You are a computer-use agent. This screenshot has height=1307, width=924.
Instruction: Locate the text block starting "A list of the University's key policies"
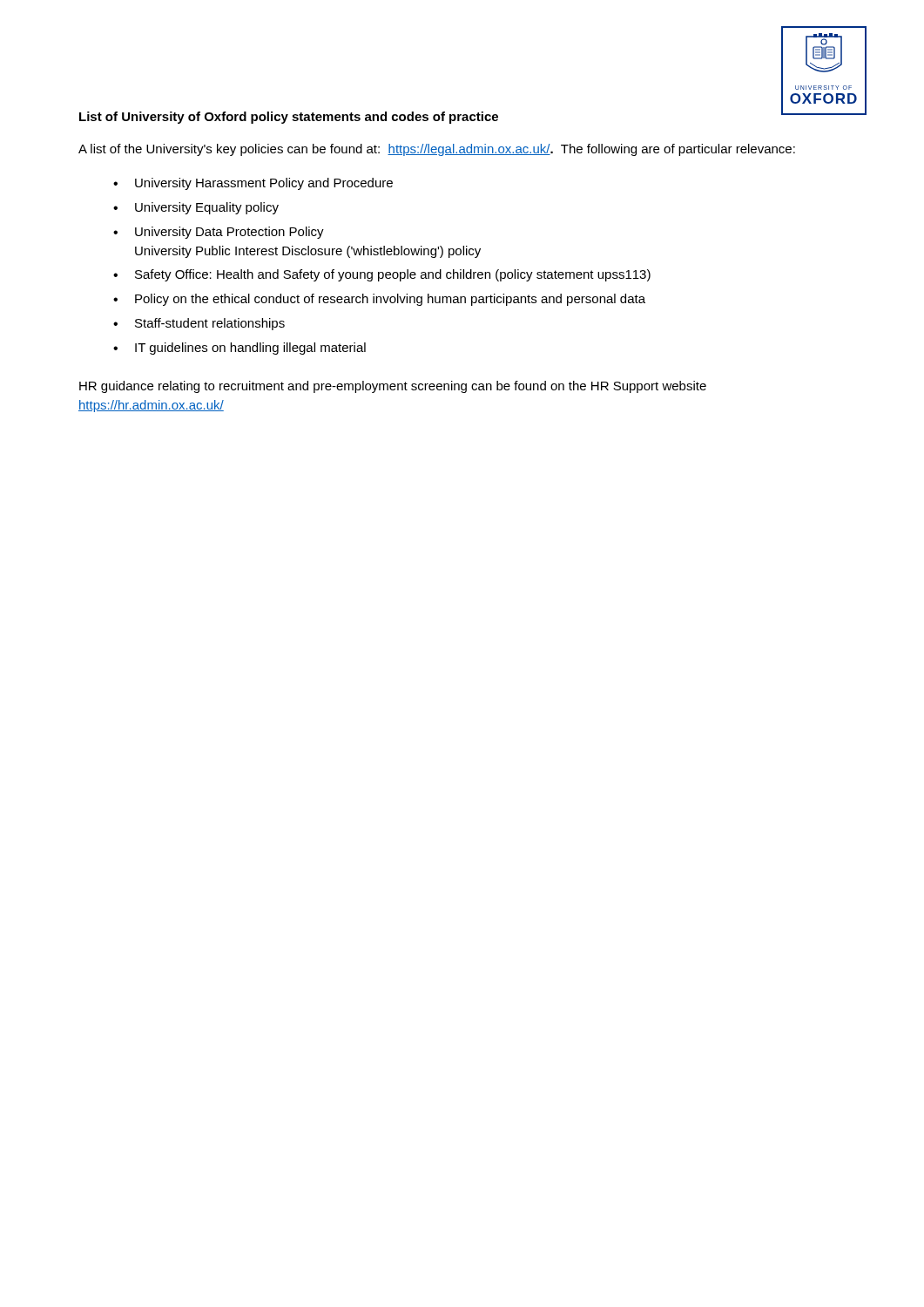[x=437, y=149]
